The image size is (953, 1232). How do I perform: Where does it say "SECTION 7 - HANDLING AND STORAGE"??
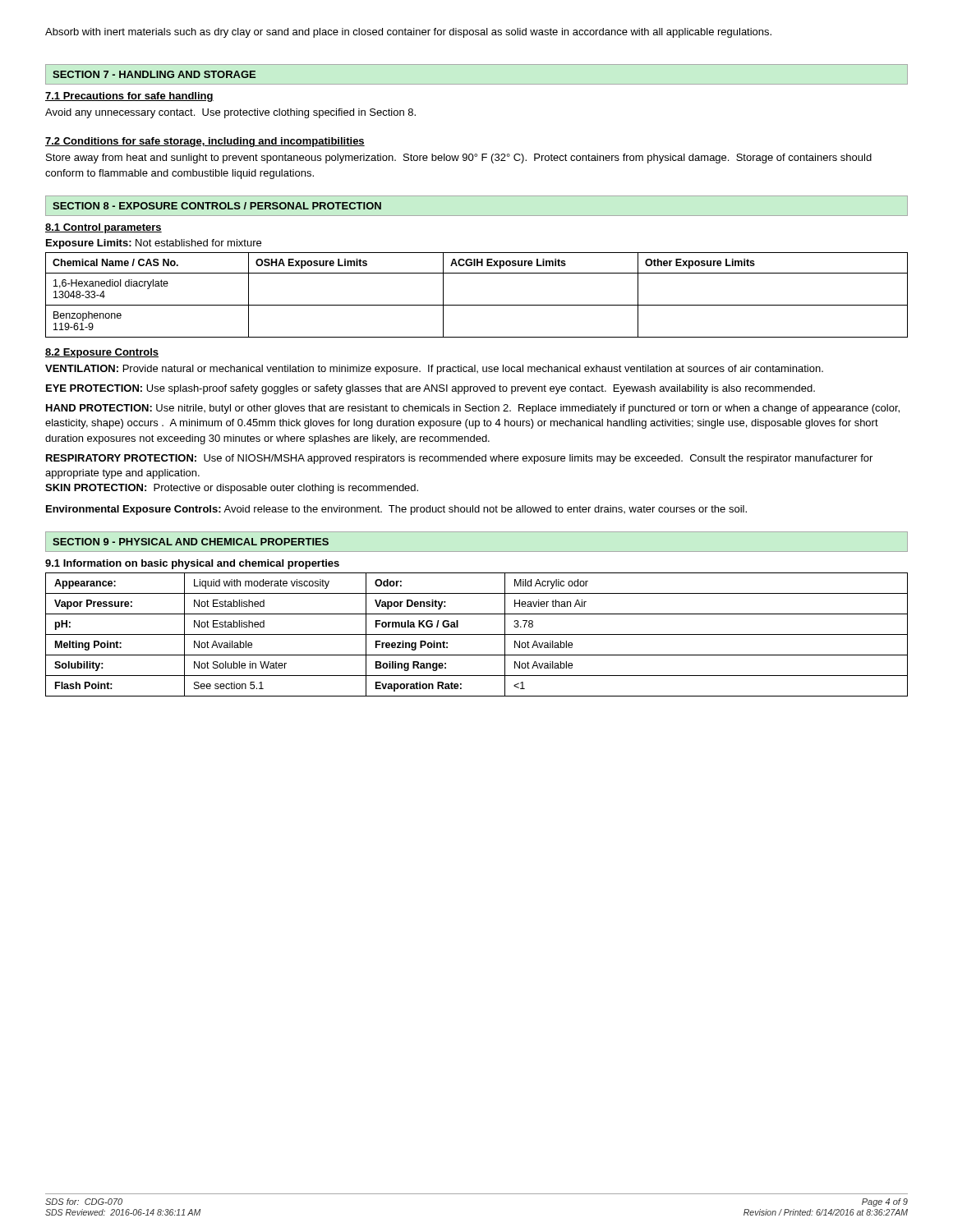click(154, 75)
